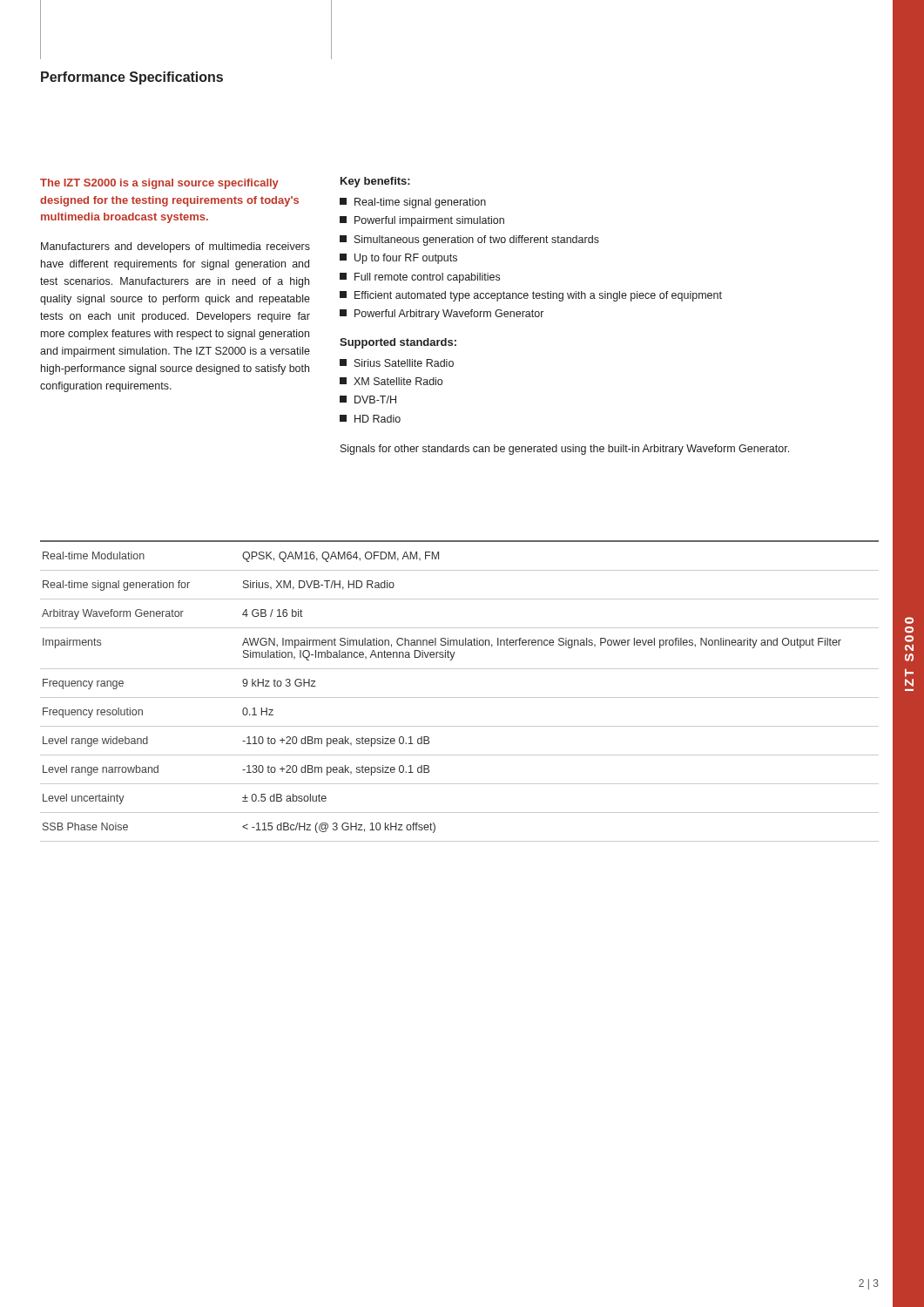
Task: Locate the text "Sirius Satellite Radio"
Action: [x=397, y=364]
